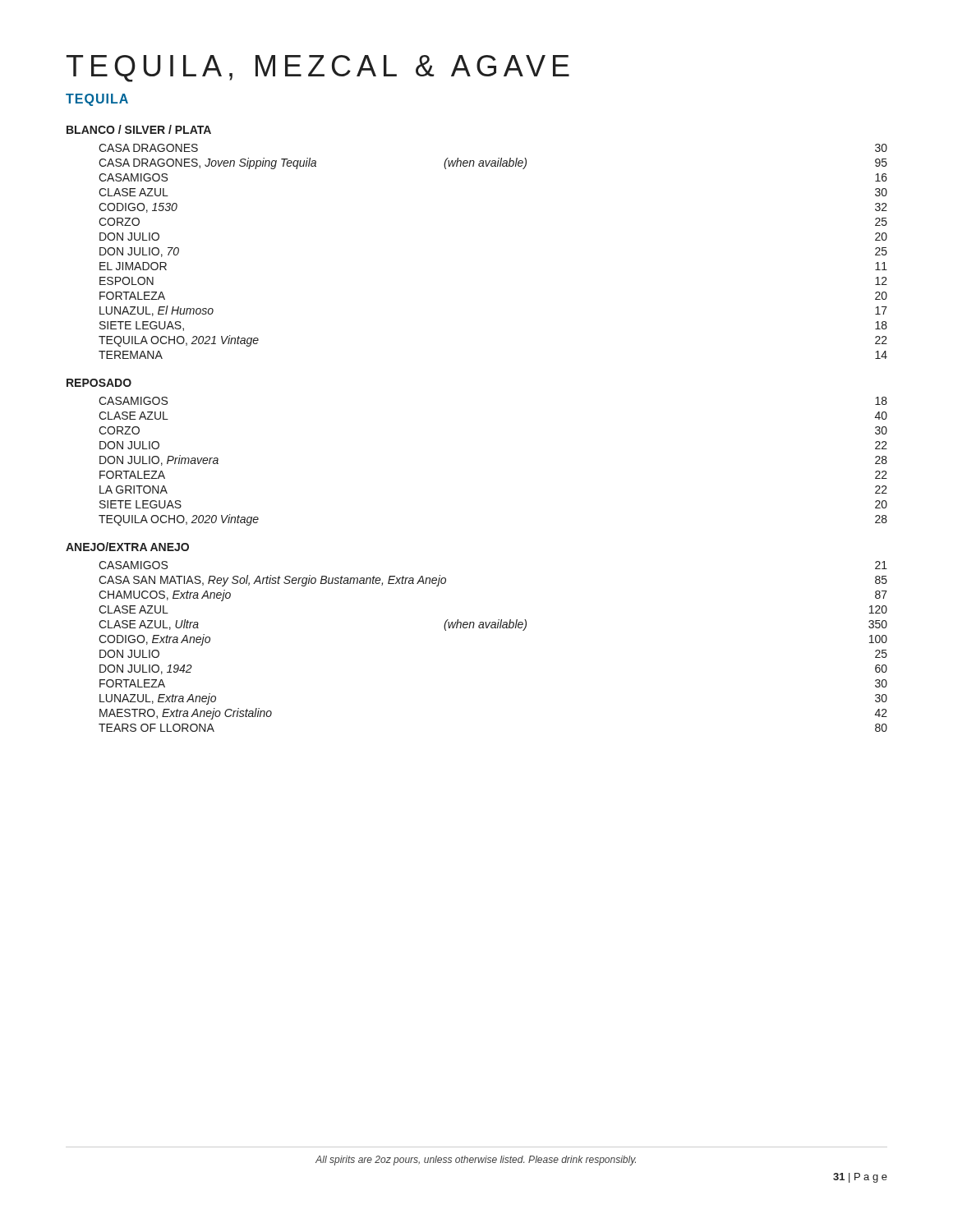Select the title that reads "TEQUILA, MEZCAL & AGAVE"
The width and height of the screenshot is (953, 1232).
(320, 66)
